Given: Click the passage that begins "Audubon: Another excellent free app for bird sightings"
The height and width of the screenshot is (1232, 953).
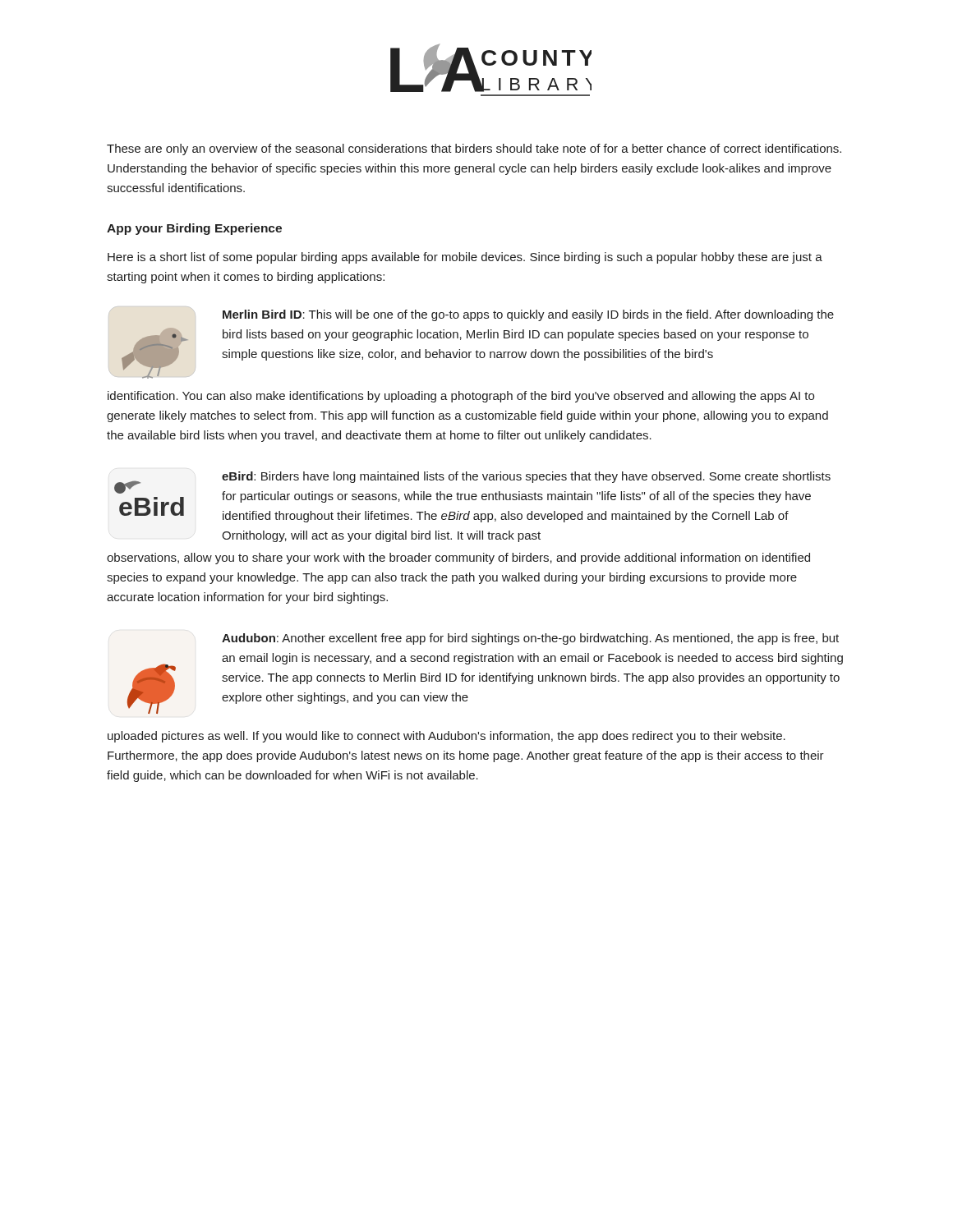Looking at the screenshot, I should point(476,707).
